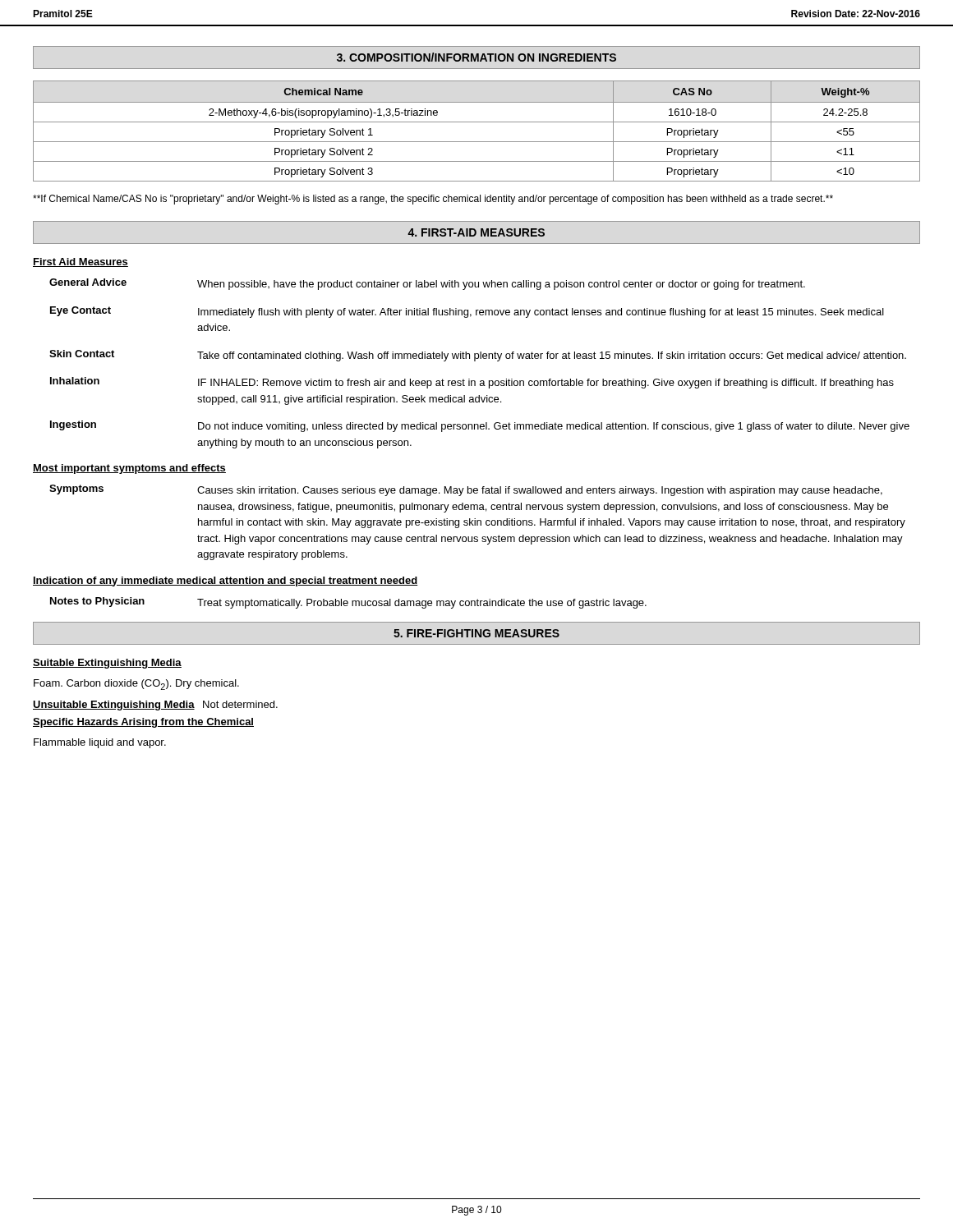Screen dimensions: 1232x953
Task: Point to the element starting "Eye Contact Immediately flush with plenty of"
Action: click(476, 319)
